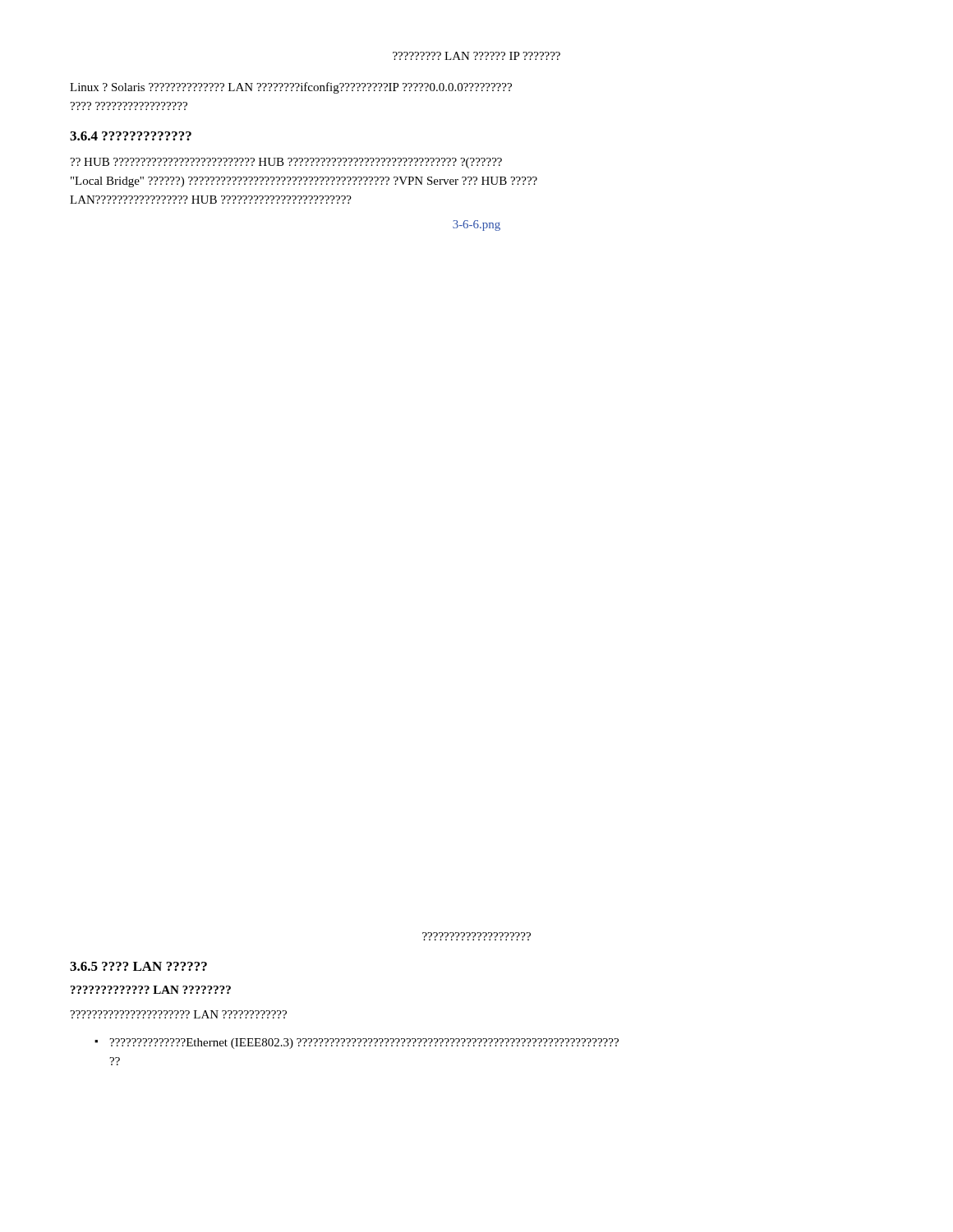Click on the text starting "Linux ? Solaris ??????????????"
Image resolution: width=953 pixels, height=1232 pixels.
291,97
